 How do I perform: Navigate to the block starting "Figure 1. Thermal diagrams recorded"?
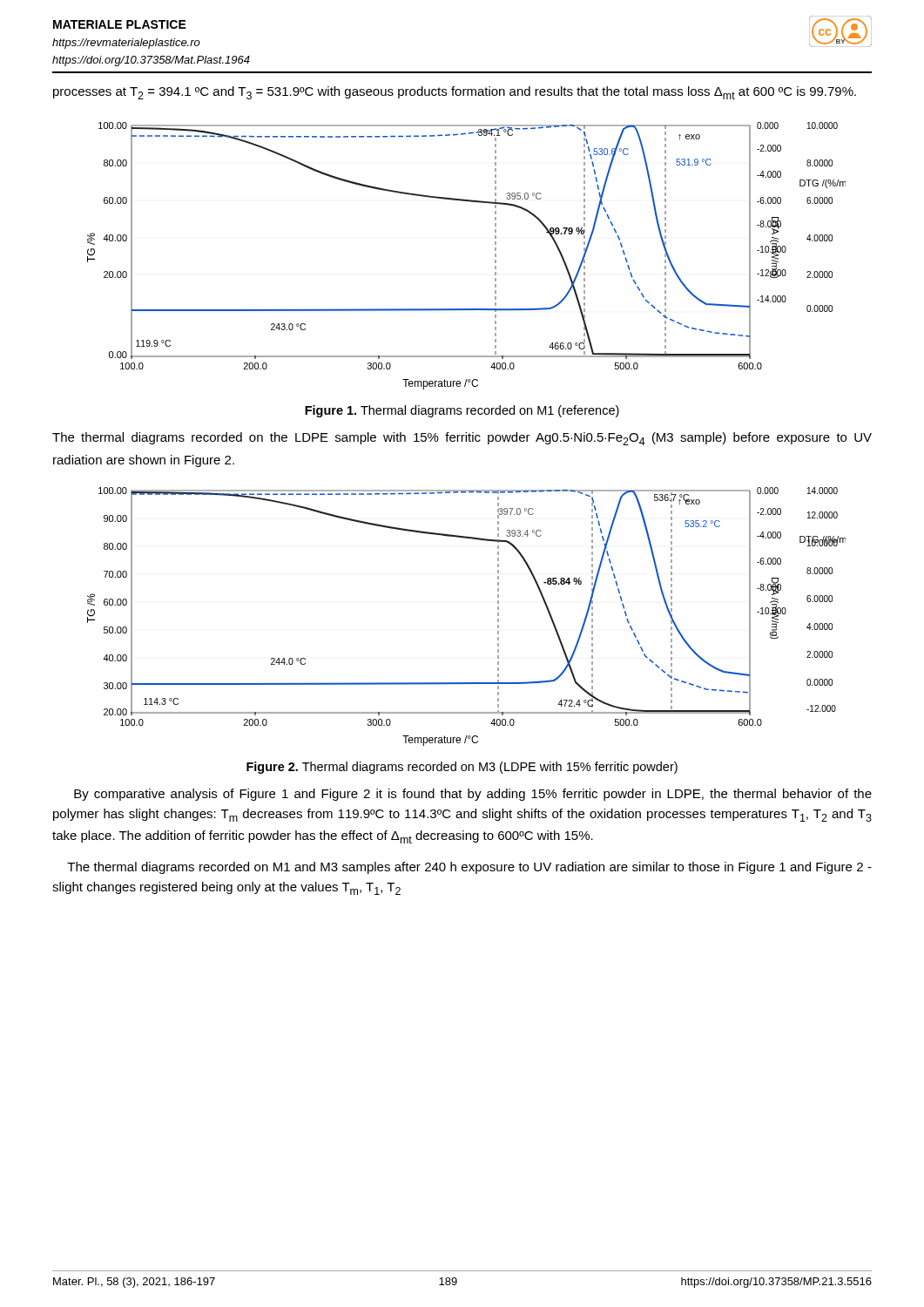[462, 410]
